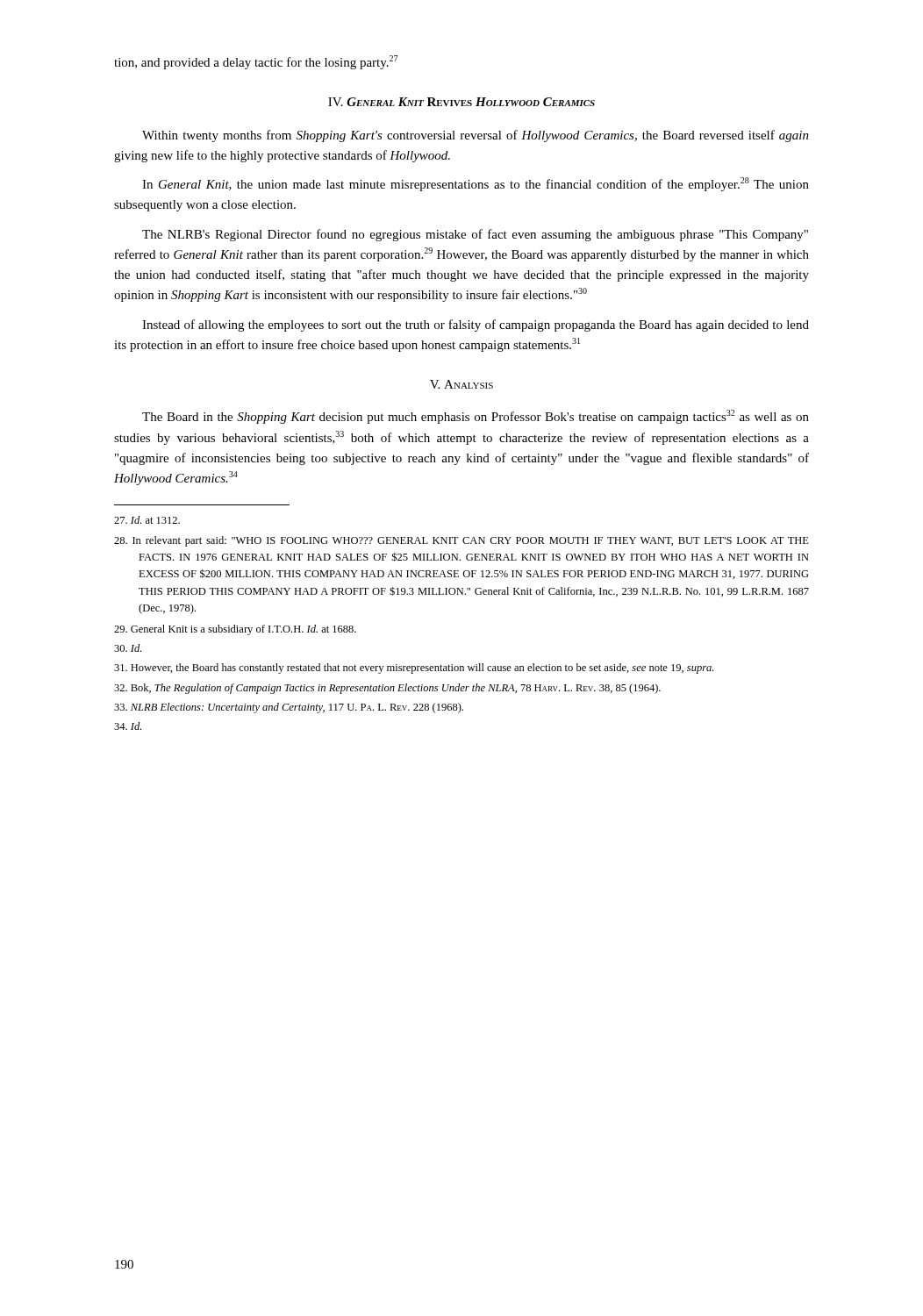Find the text starting "Bok, The Regulation of Campaign Tactics"
This screenshot has height=1316, width=923.
462,688
